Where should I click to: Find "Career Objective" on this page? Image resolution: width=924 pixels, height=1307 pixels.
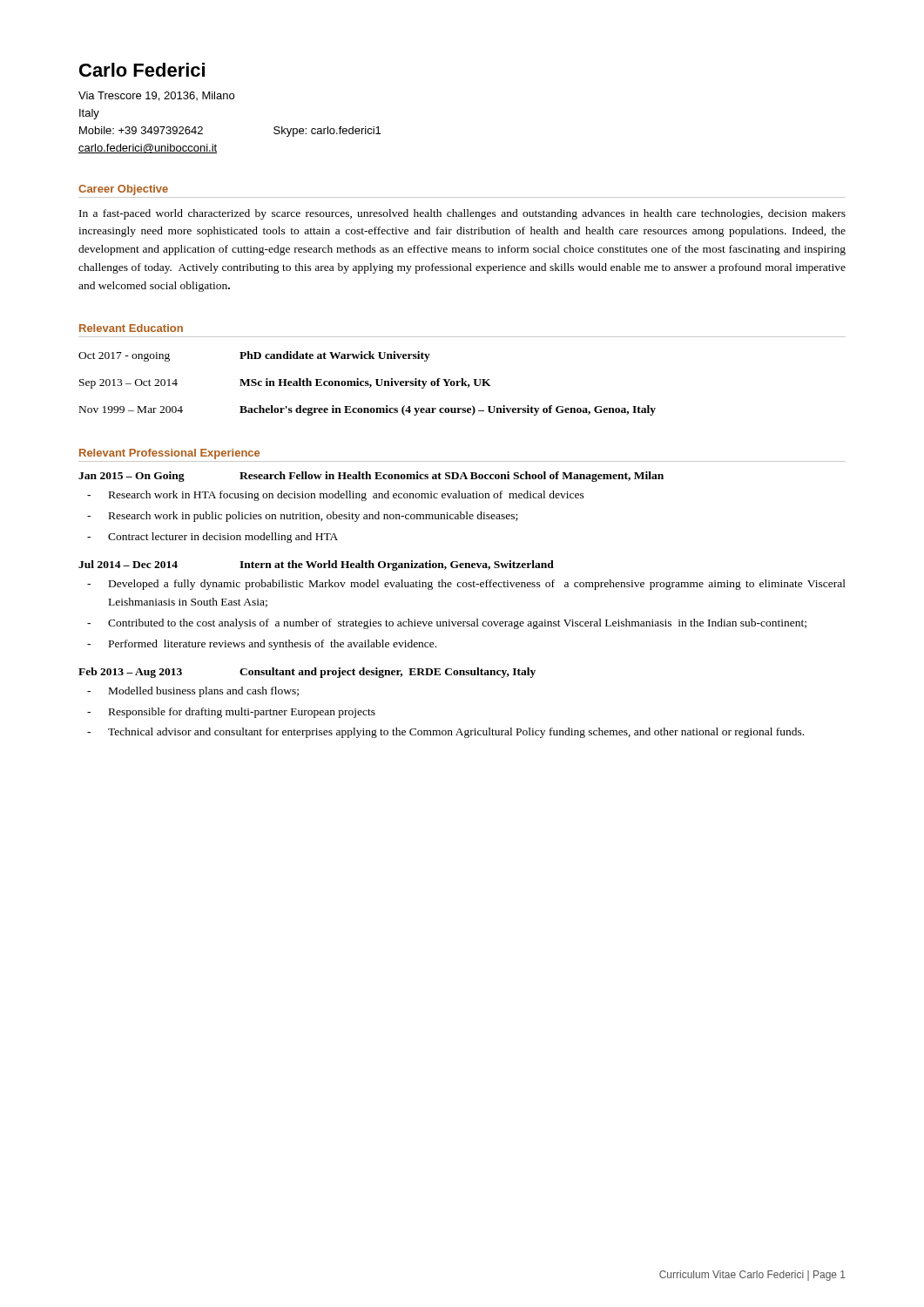click(x=123, y=188)
